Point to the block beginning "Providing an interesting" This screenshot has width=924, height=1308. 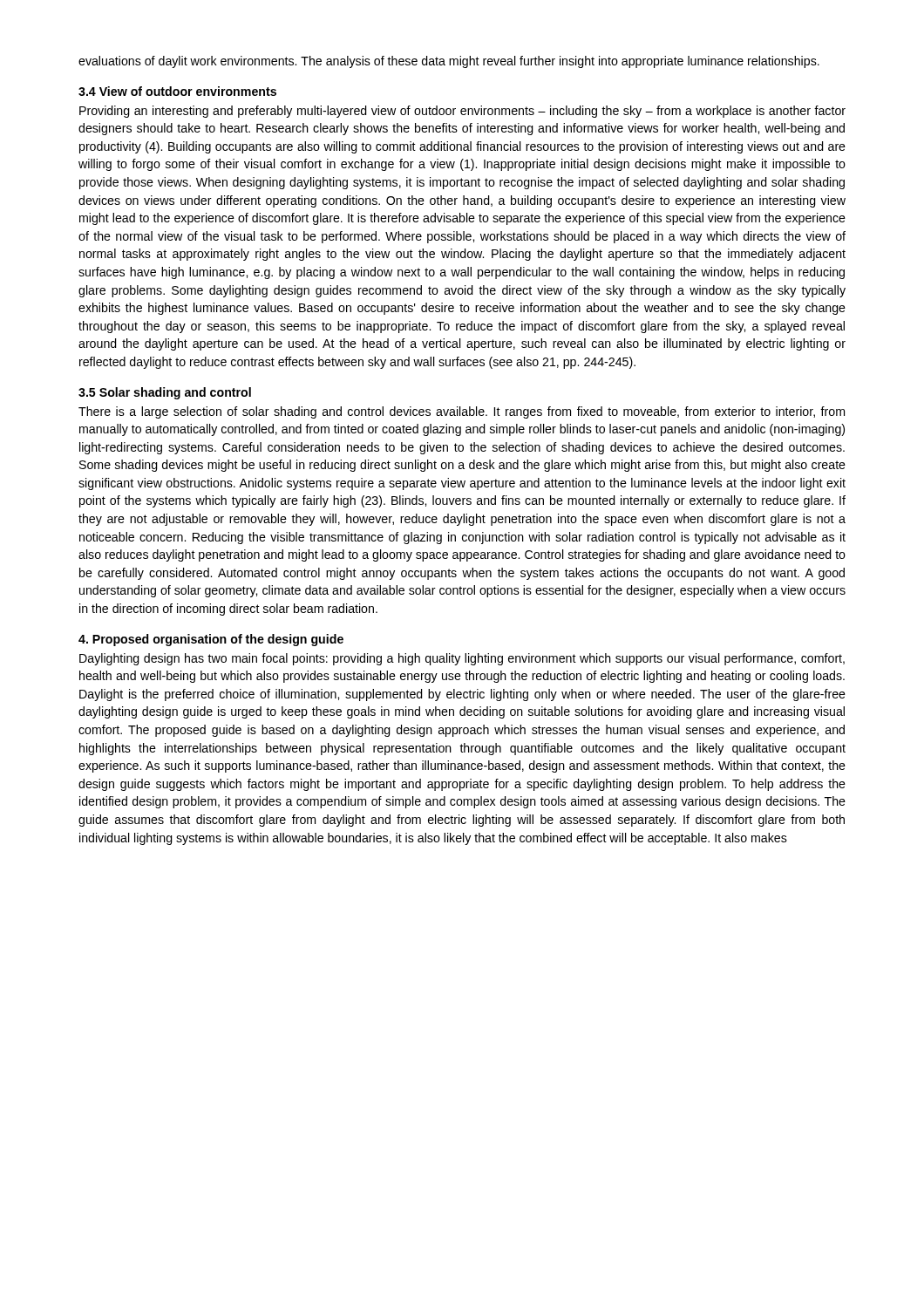point(462,236)
